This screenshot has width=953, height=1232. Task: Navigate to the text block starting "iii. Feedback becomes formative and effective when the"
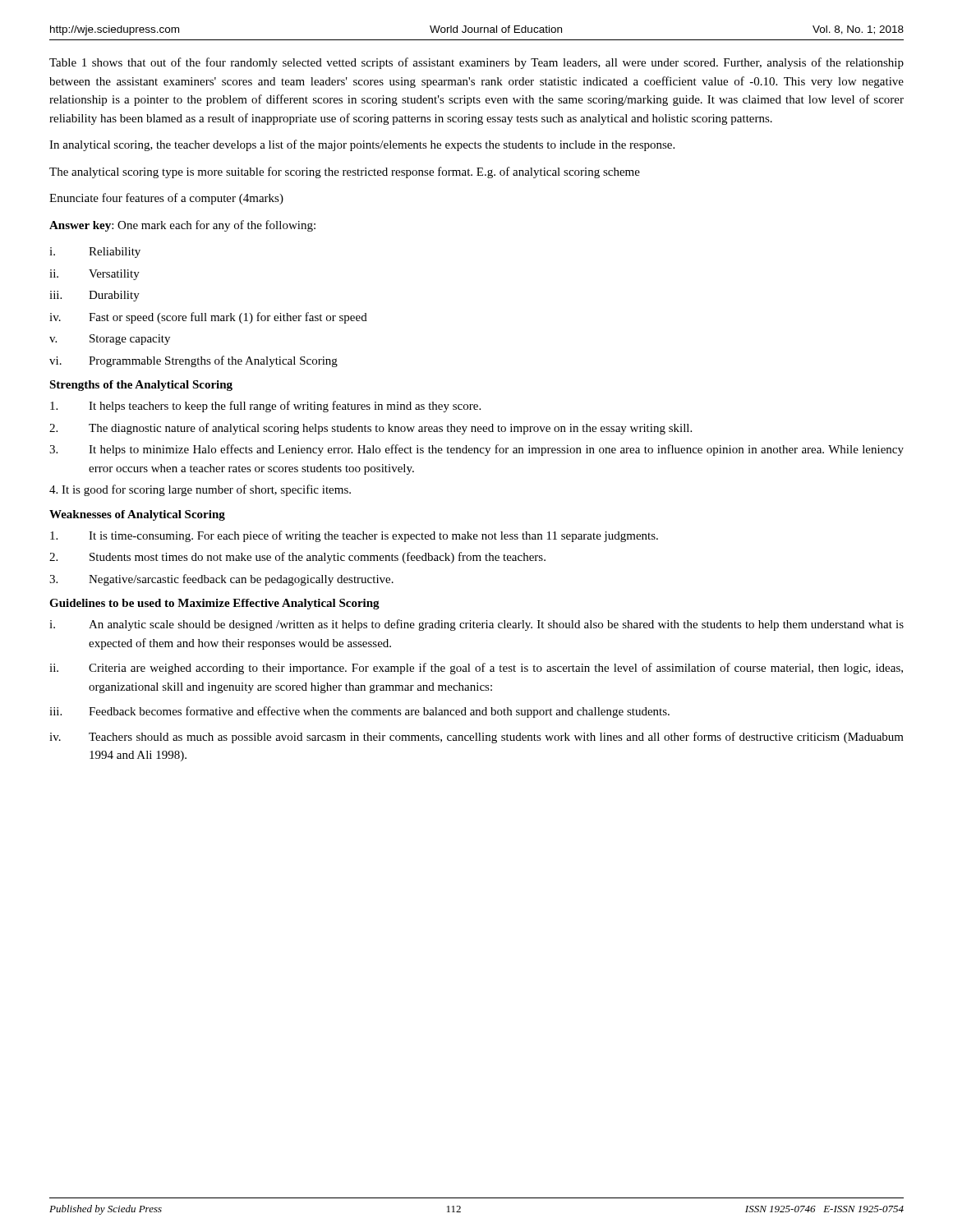pos(476,711)
